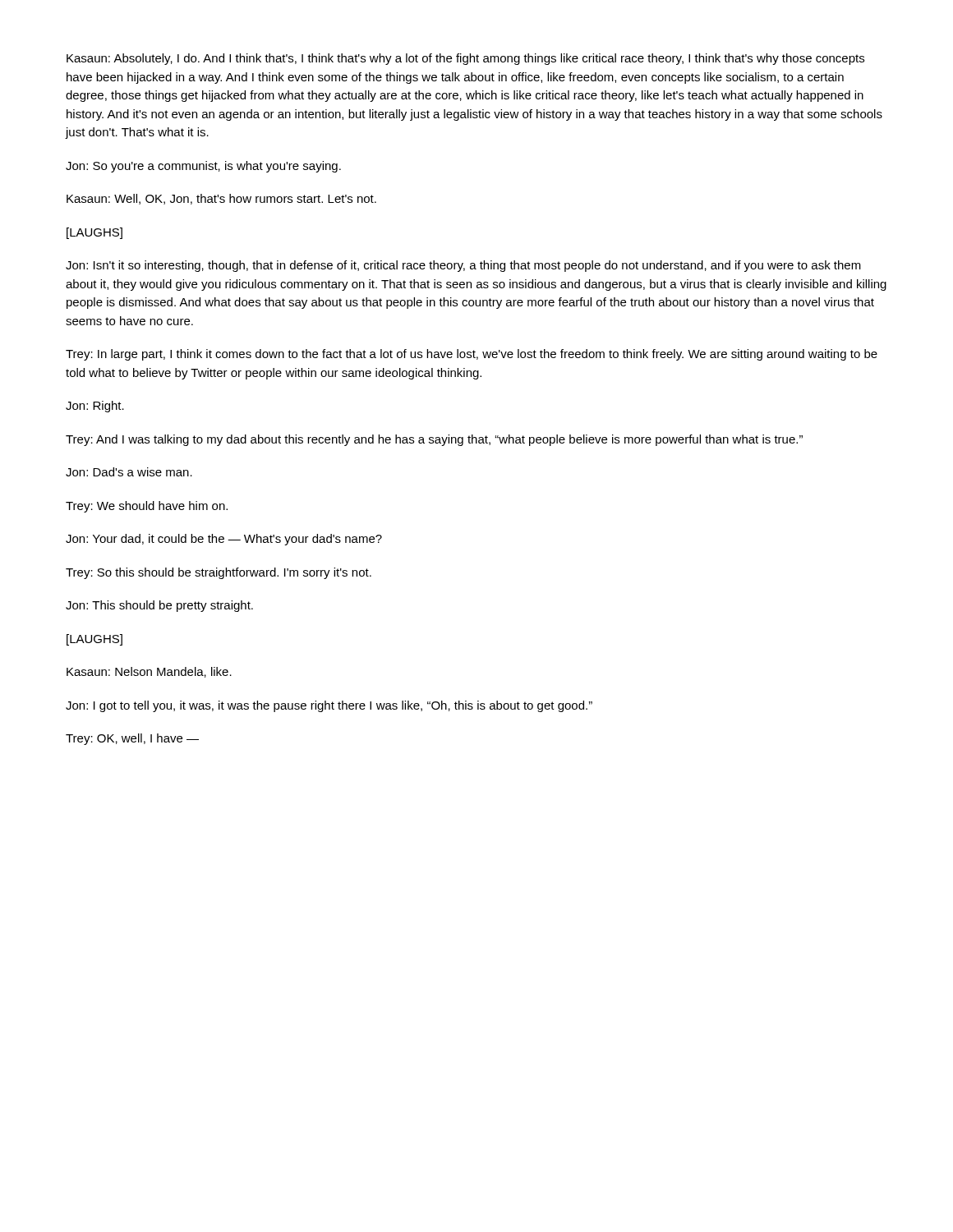Locate the text block starting "Jon: Right."
Image resolution: width=953 pixels, height=1232 pixels.
(x=95, y=405)
